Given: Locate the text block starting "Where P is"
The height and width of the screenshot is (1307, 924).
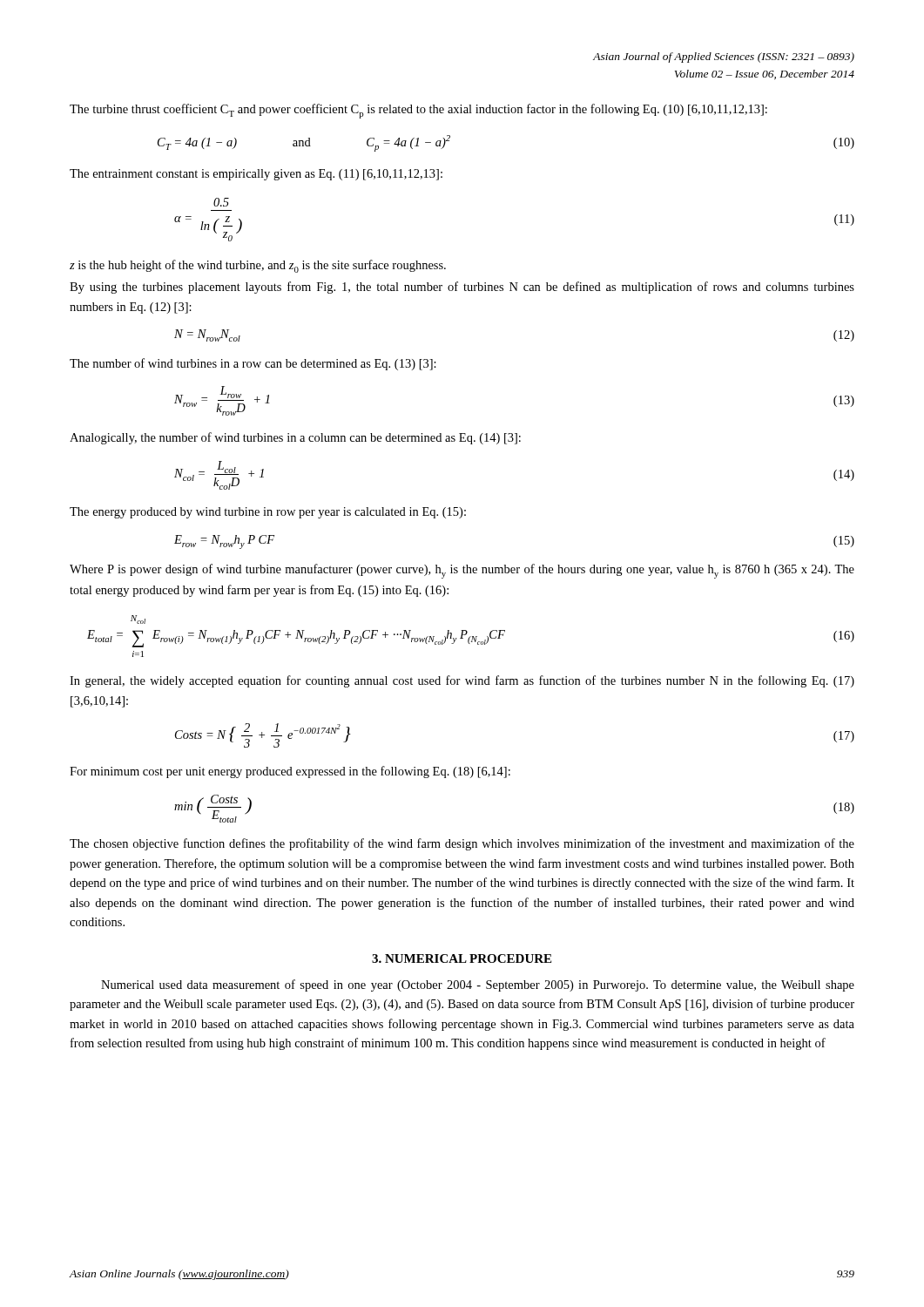Looking at the screenshot, I should coord(462,580).
